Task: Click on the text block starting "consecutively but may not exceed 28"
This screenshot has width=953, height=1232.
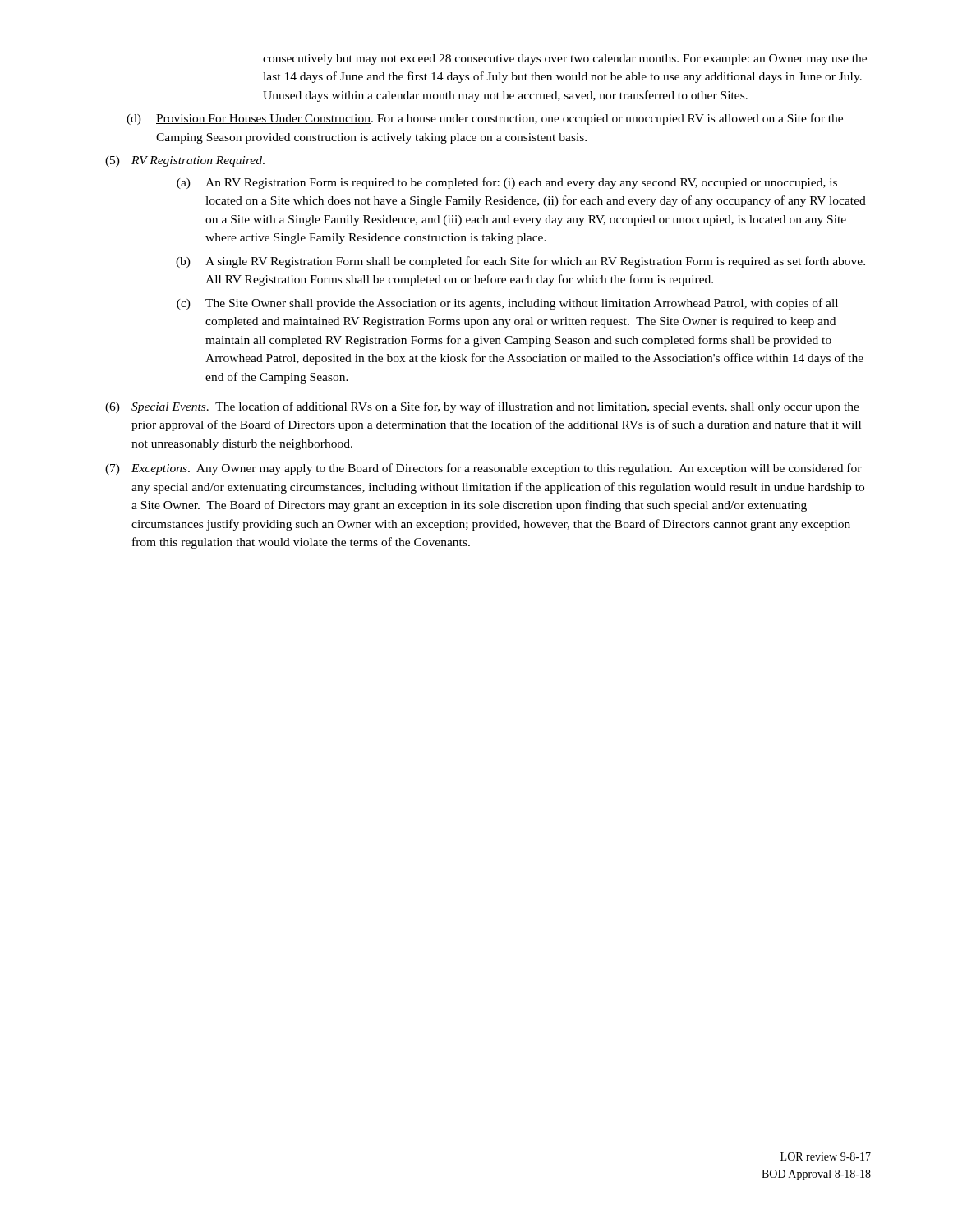Action: (565, 76)
